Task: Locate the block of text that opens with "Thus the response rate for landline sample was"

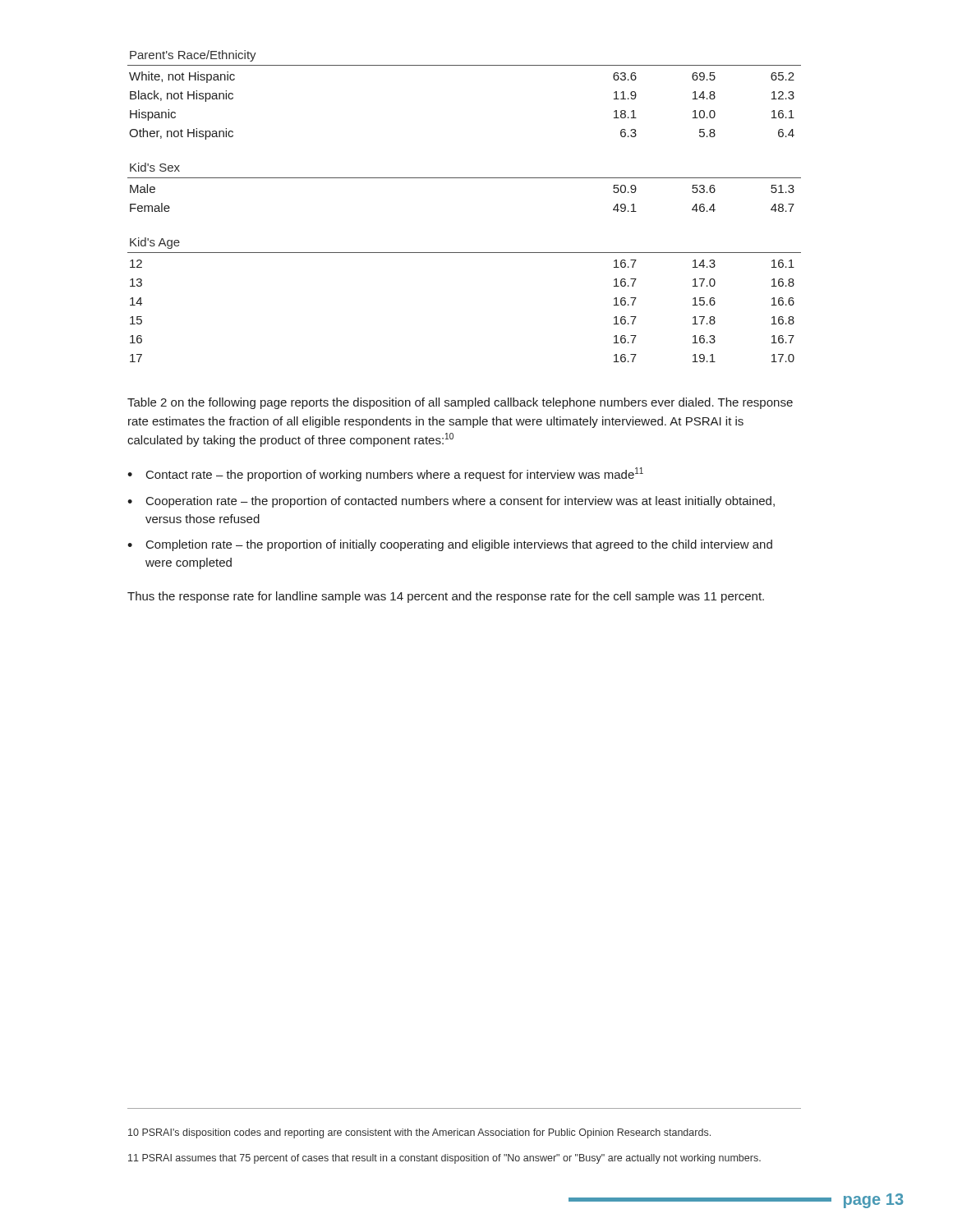Action: click(464, 596)
